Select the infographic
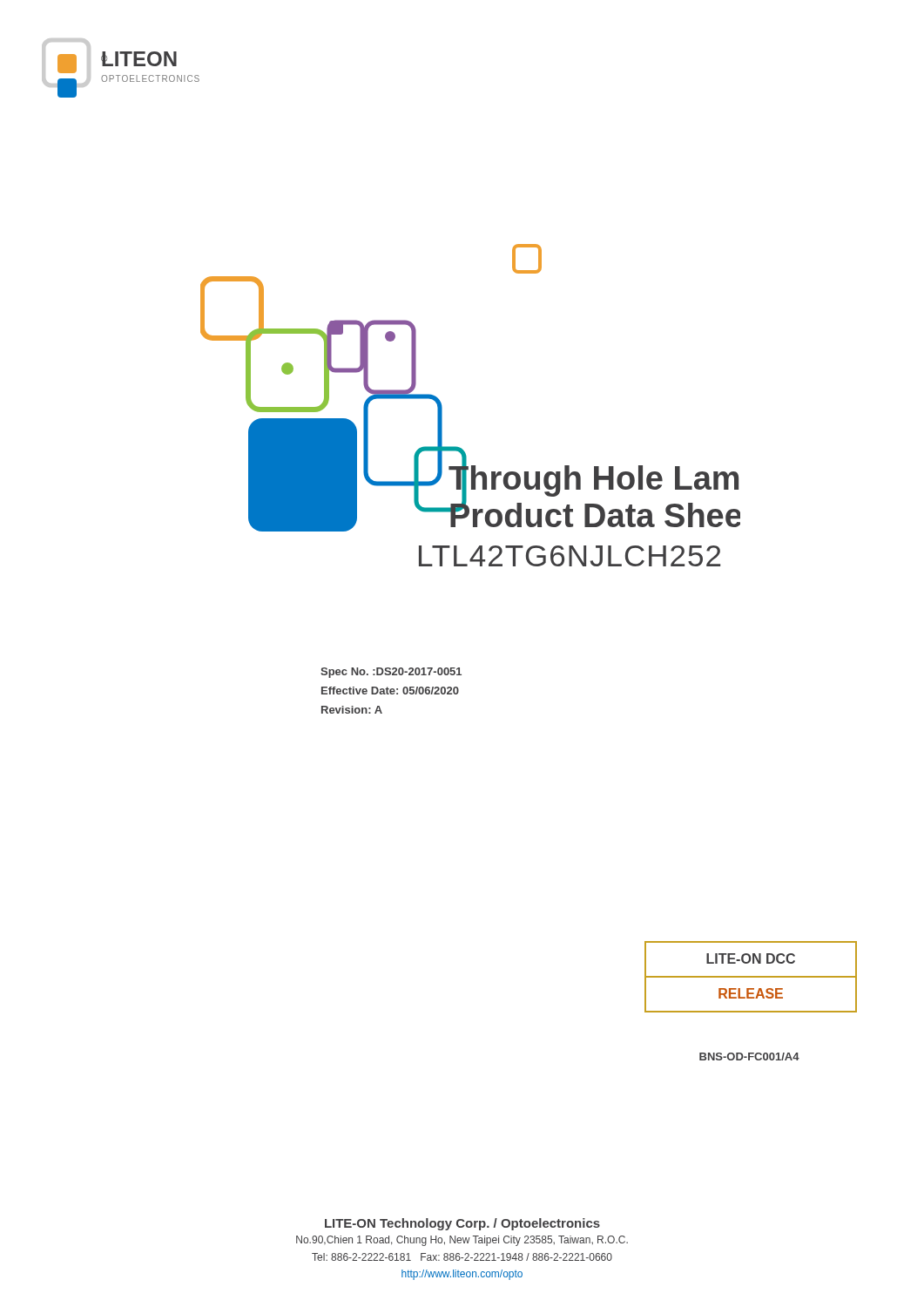Image resolution: width=924 pixels, height=1307 pixels. click(751, 977)
